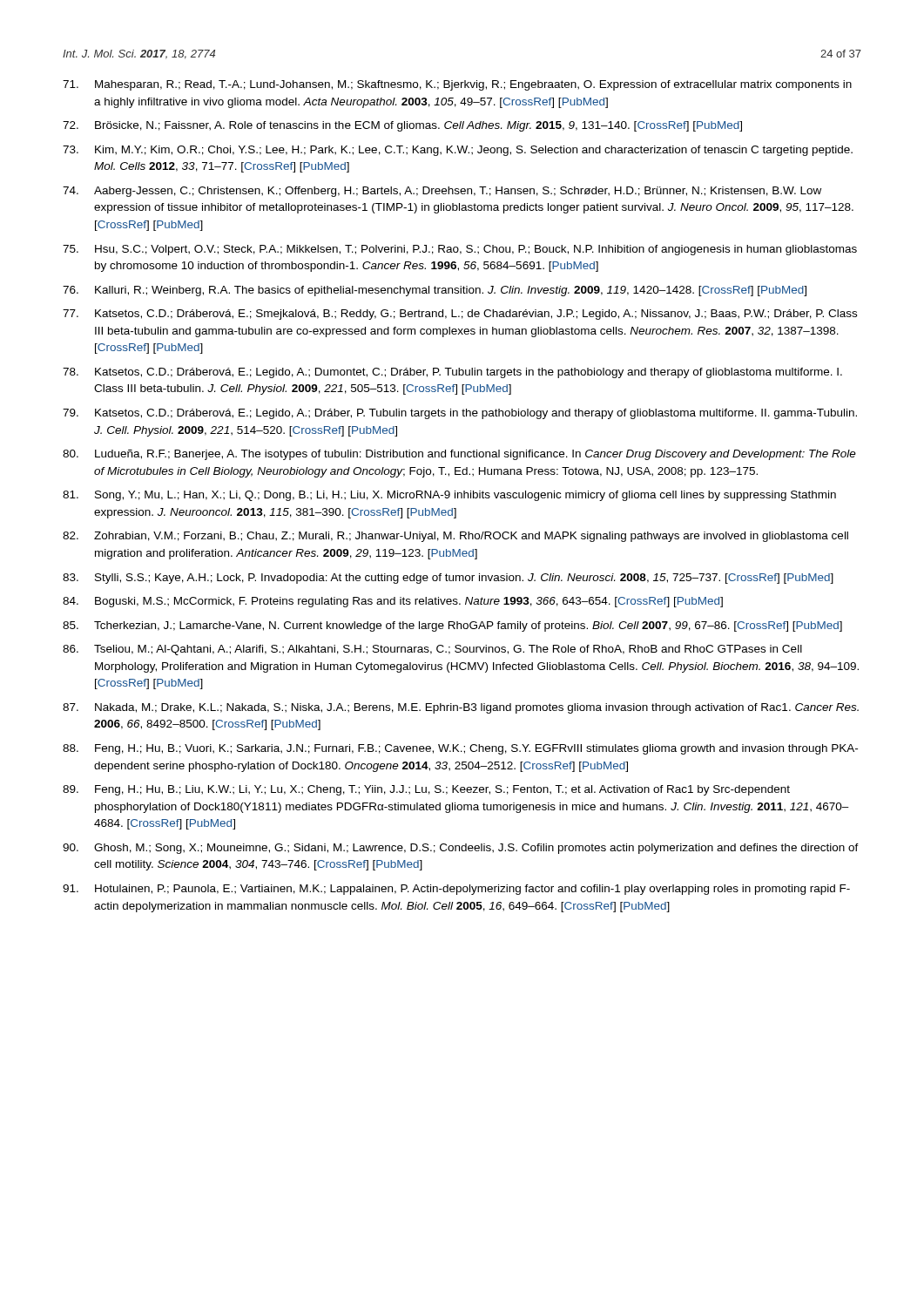
Task: Locate the region starting "86. Tseliou, M.;"
Action: 462,666
